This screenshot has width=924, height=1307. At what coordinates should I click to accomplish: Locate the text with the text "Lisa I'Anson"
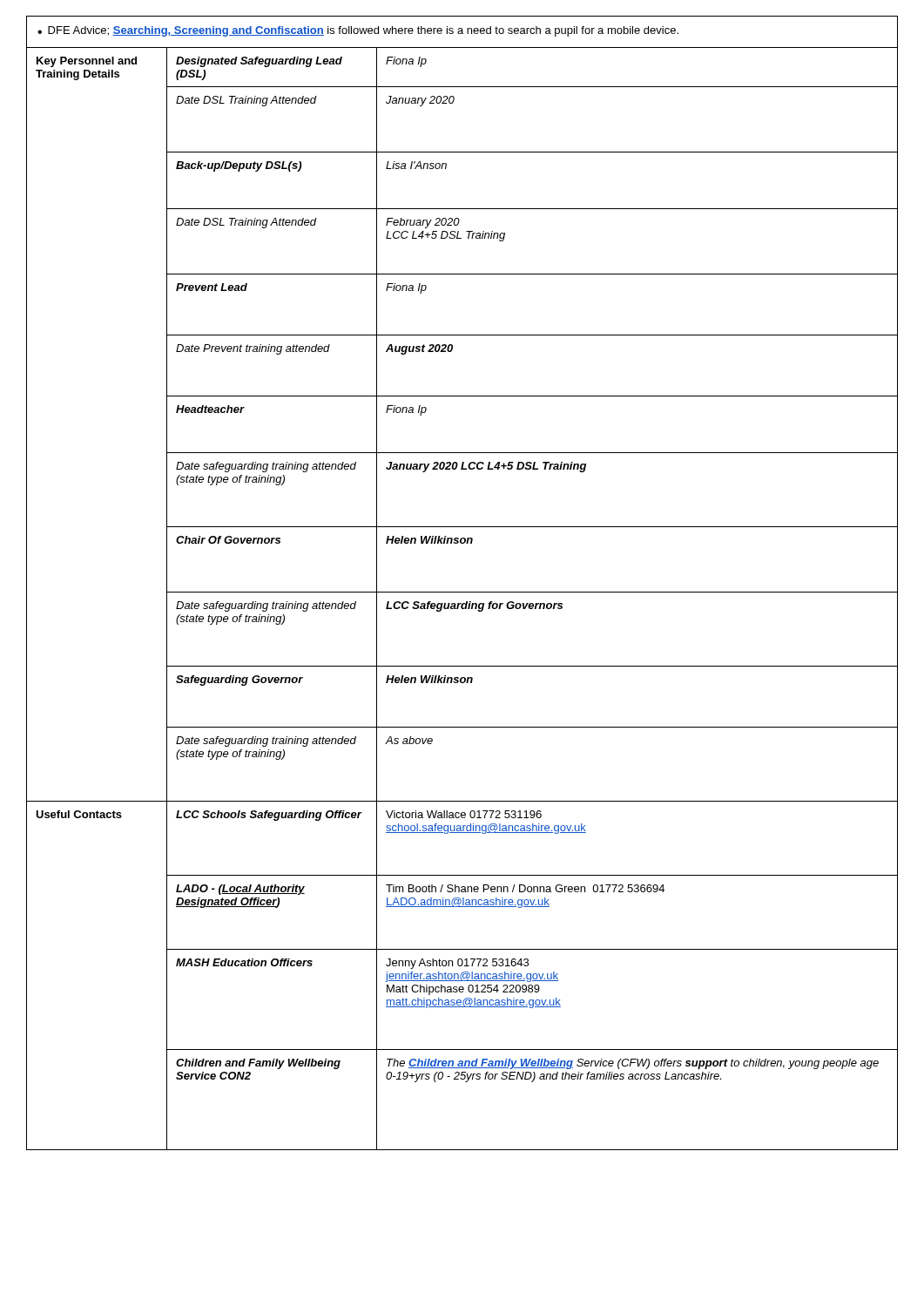416,165
